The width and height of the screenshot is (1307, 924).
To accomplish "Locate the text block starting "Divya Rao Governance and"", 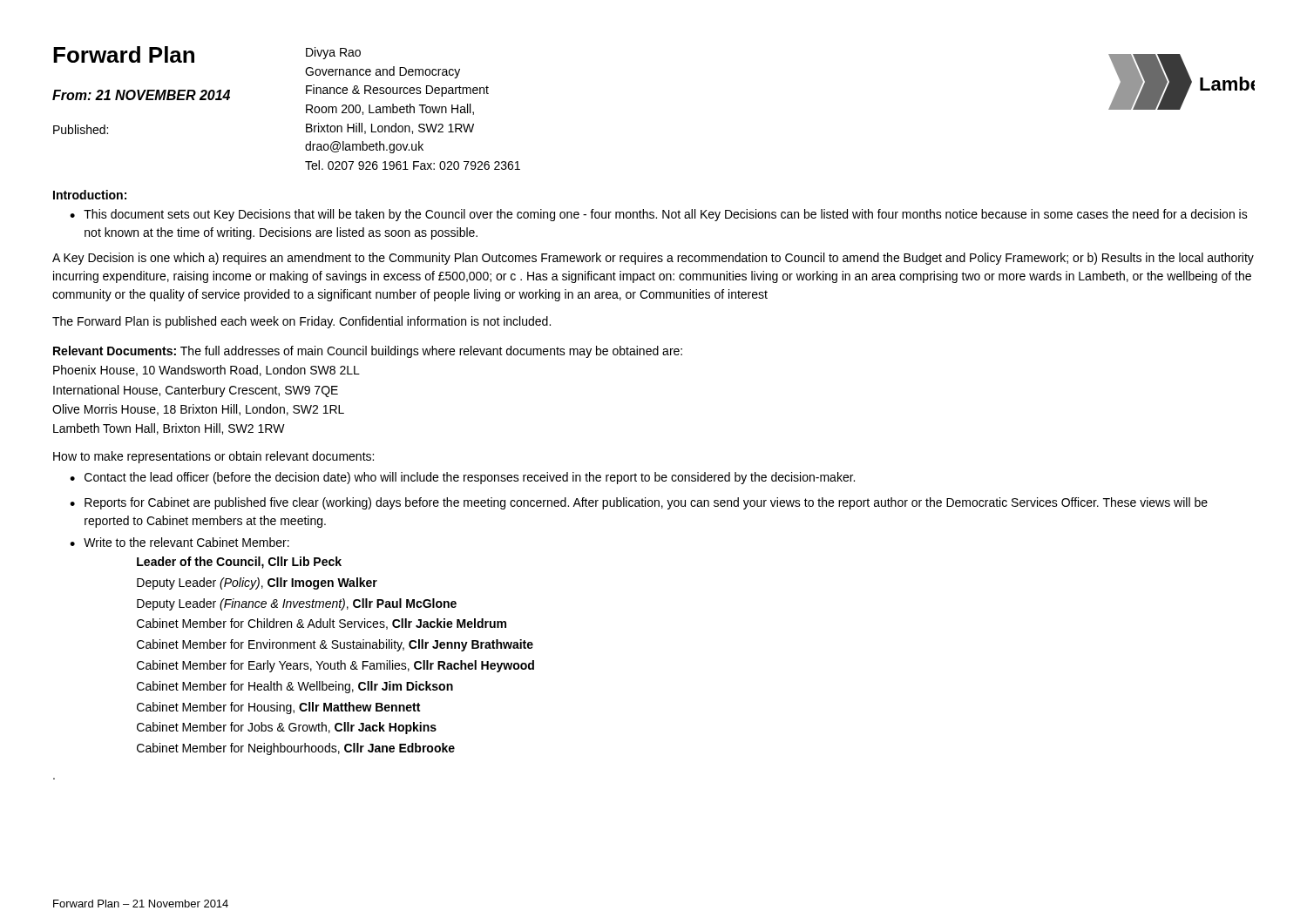I will [x=413, y=109].
